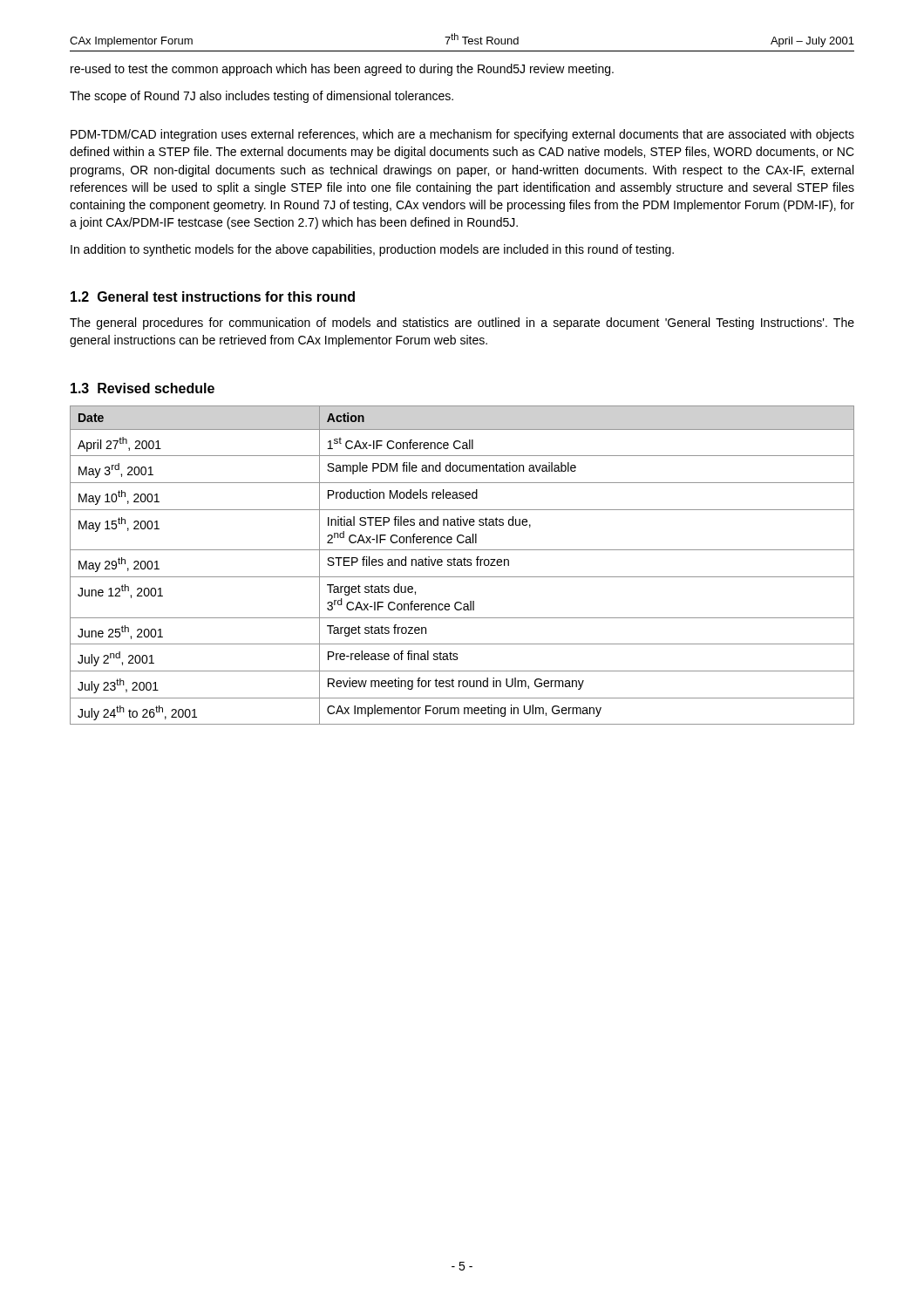
Task: Select the text block containing "The general procedures for"
Action: pyautogui.click(x=462, y=331)
